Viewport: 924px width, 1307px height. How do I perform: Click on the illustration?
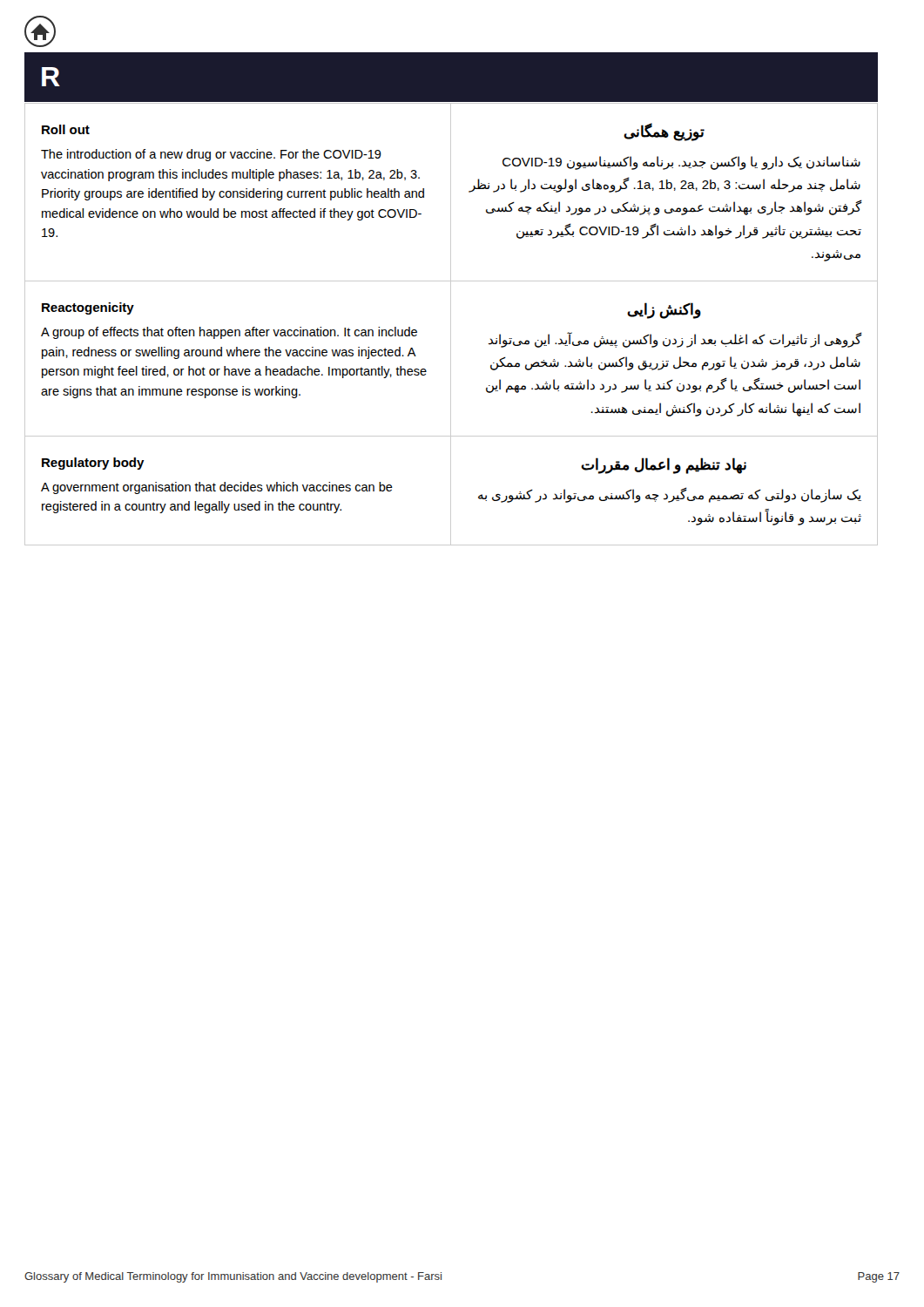click(x=40, y=31)
